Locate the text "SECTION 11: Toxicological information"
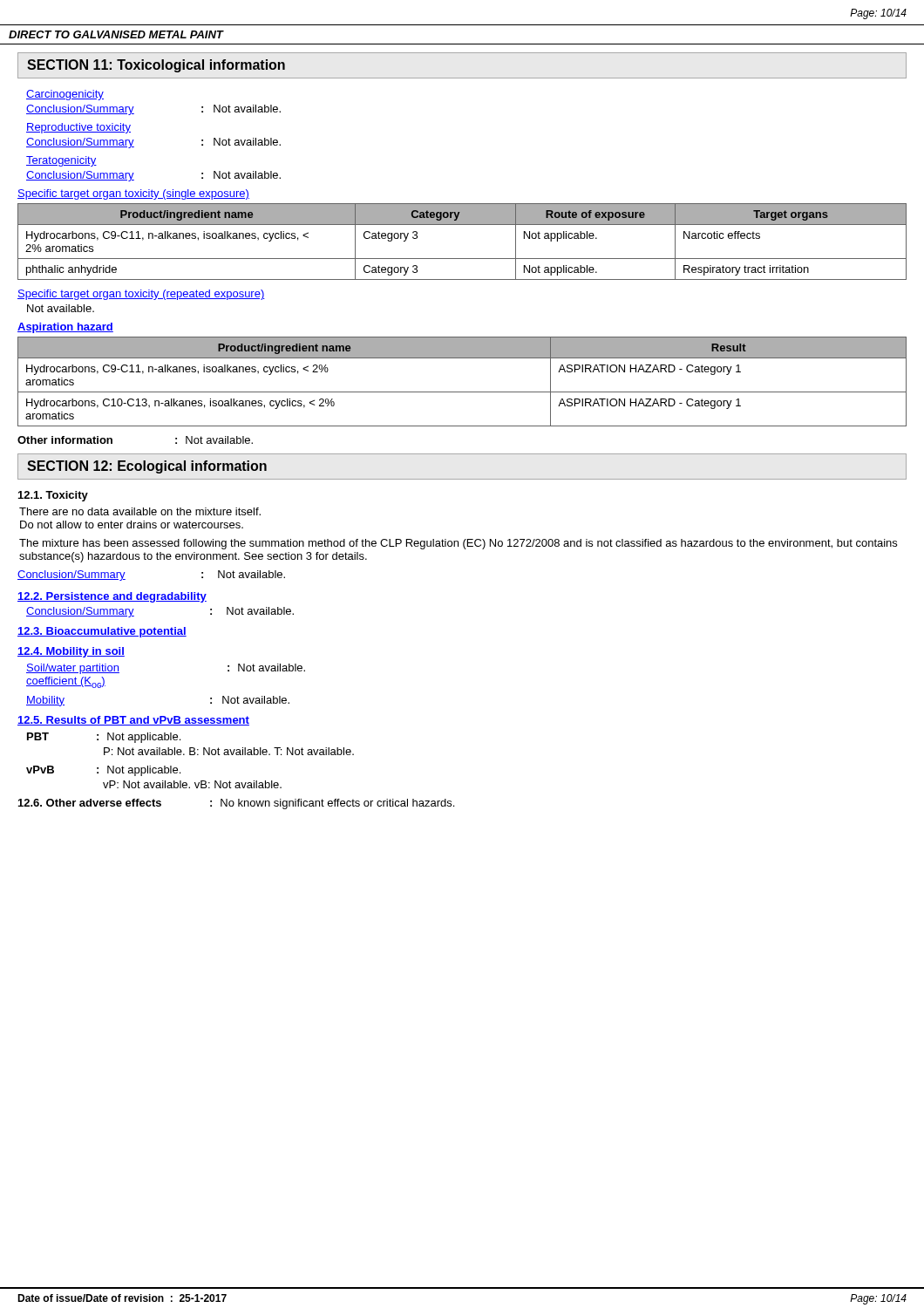924x1308 pixels. click(x=156, y=65)
